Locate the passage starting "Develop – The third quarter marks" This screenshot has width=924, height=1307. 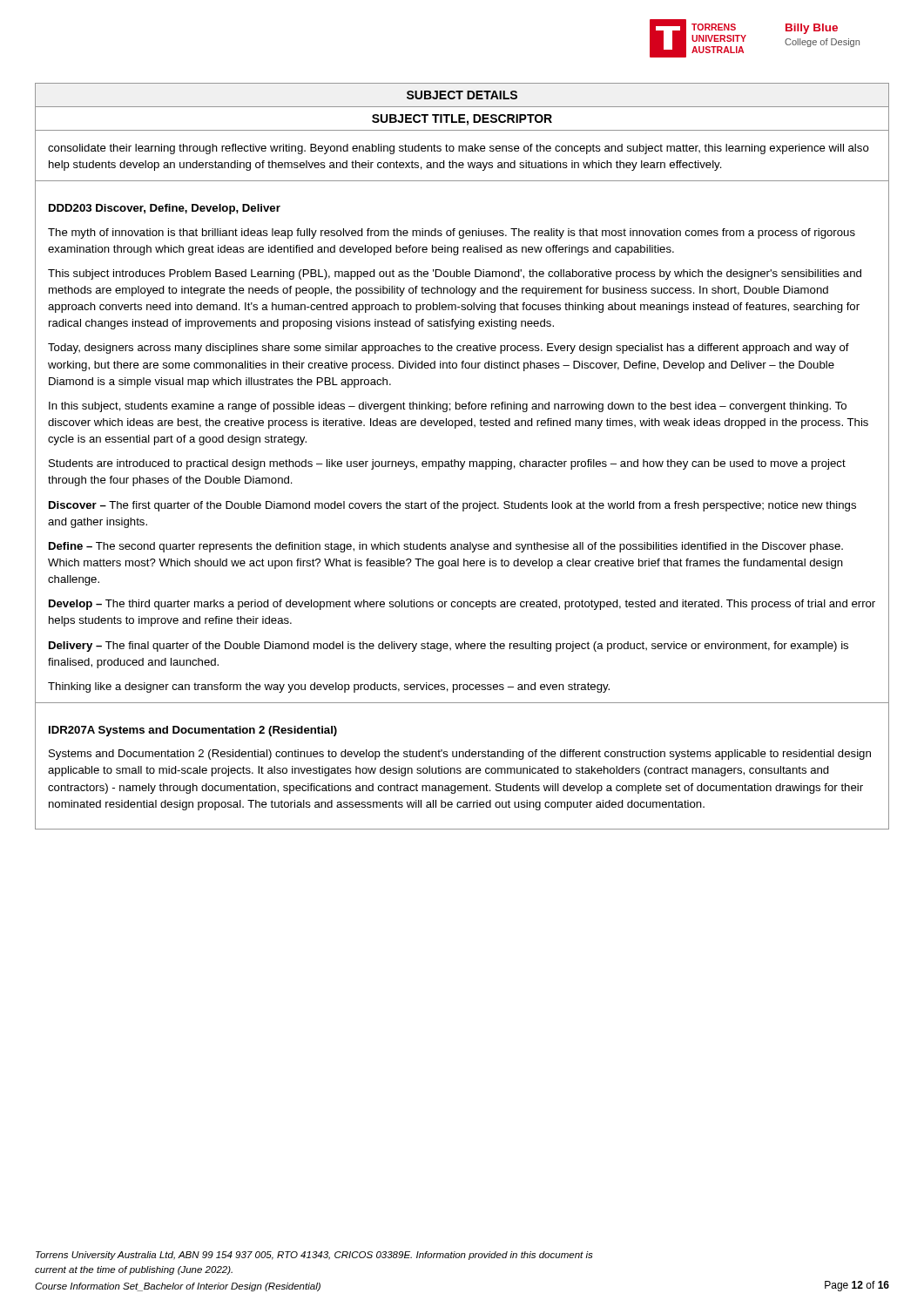[x=462, y=612]
